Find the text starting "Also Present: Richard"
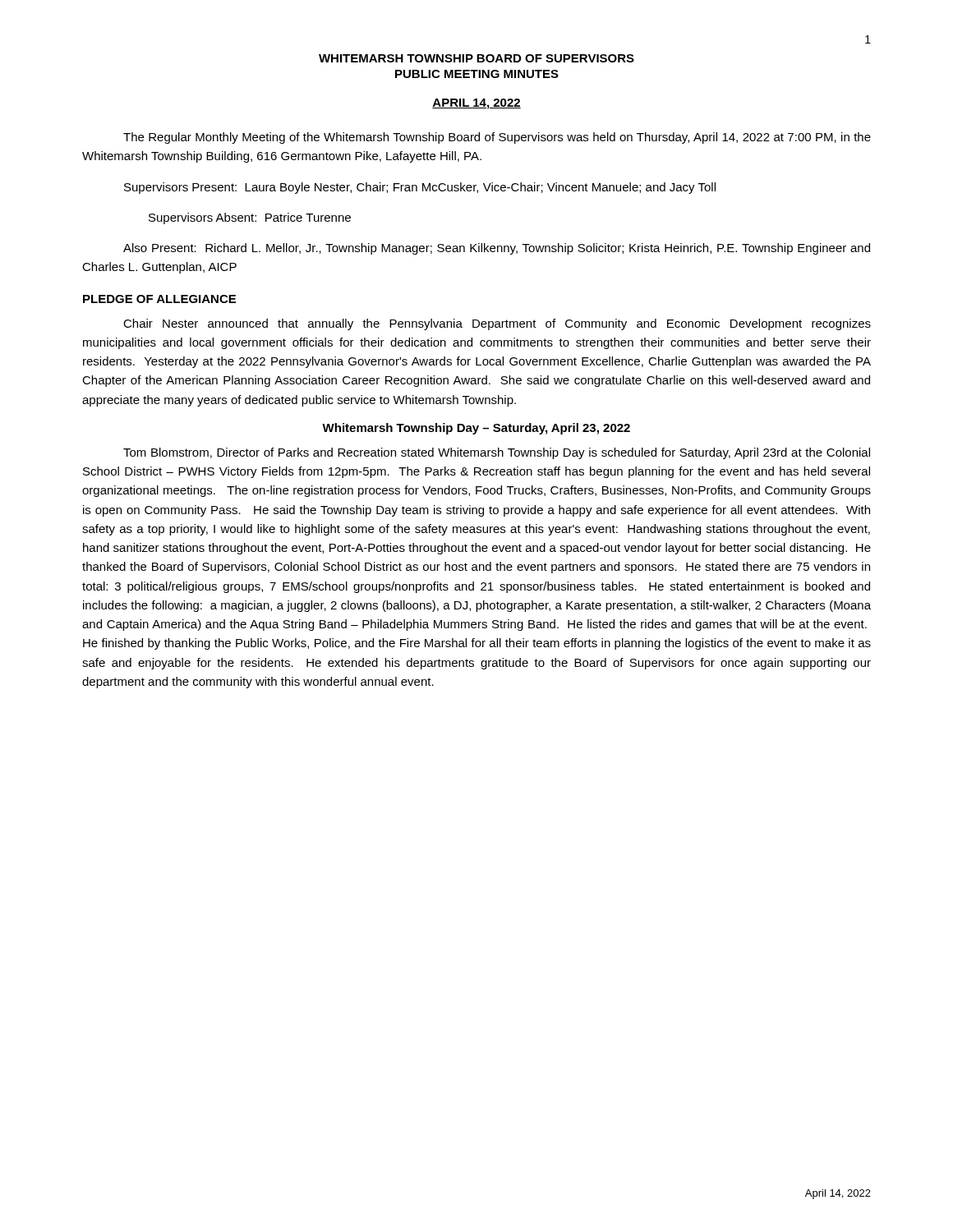The width and height of the screenshot is (953, 1232). [476, 257]
